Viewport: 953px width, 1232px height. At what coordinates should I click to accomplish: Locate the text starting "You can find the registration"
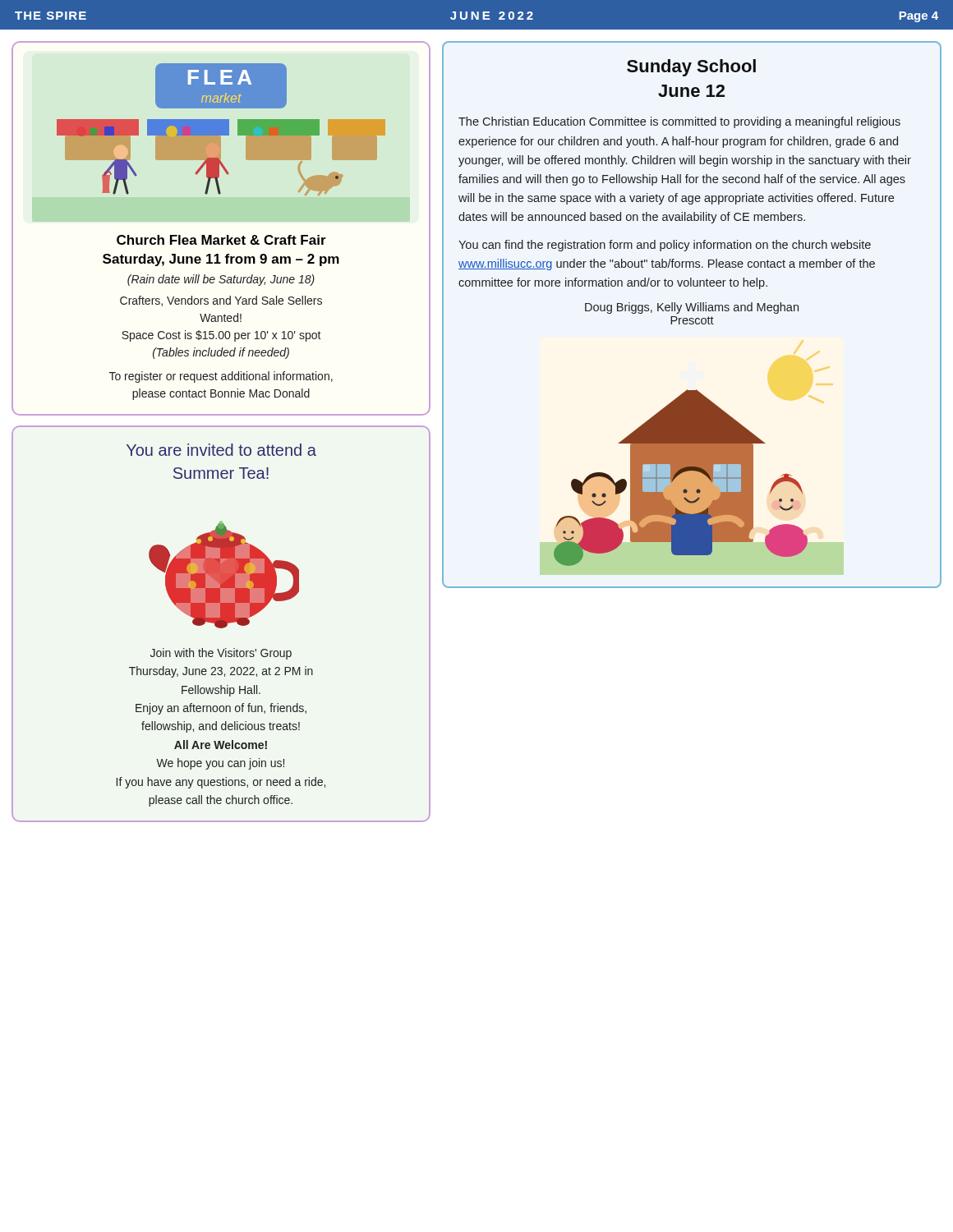click(x=667, y=263)
